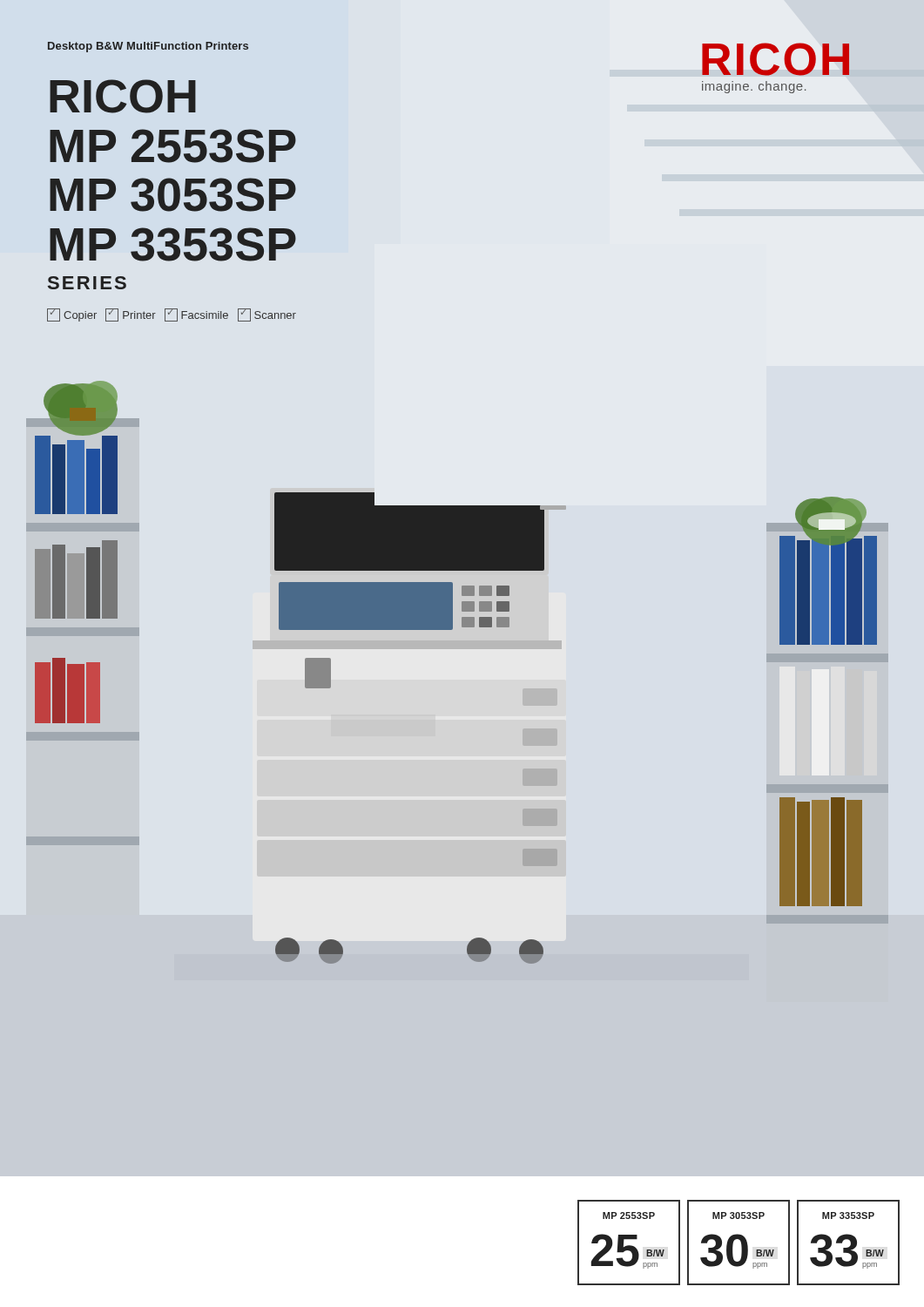Navigate to the text block starting "✓ Copier ✓ Printer ✓ Facsimile"
The width and height of the screenshot is (924, 1307).
(172, 315)
